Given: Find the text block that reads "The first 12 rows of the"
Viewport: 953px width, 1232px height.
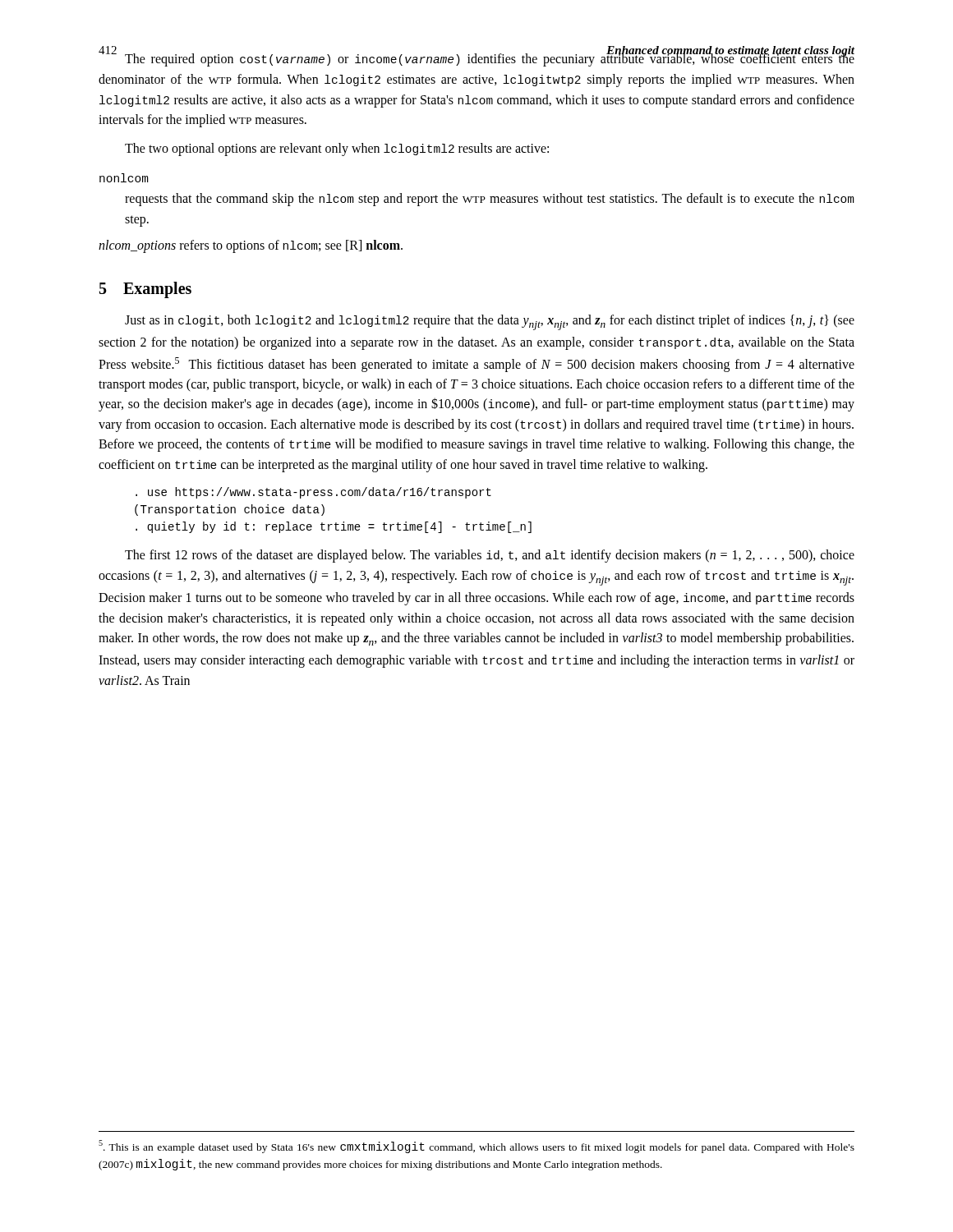Looking at the screenshot, I should pyautogui.click(x=476, y=618).
